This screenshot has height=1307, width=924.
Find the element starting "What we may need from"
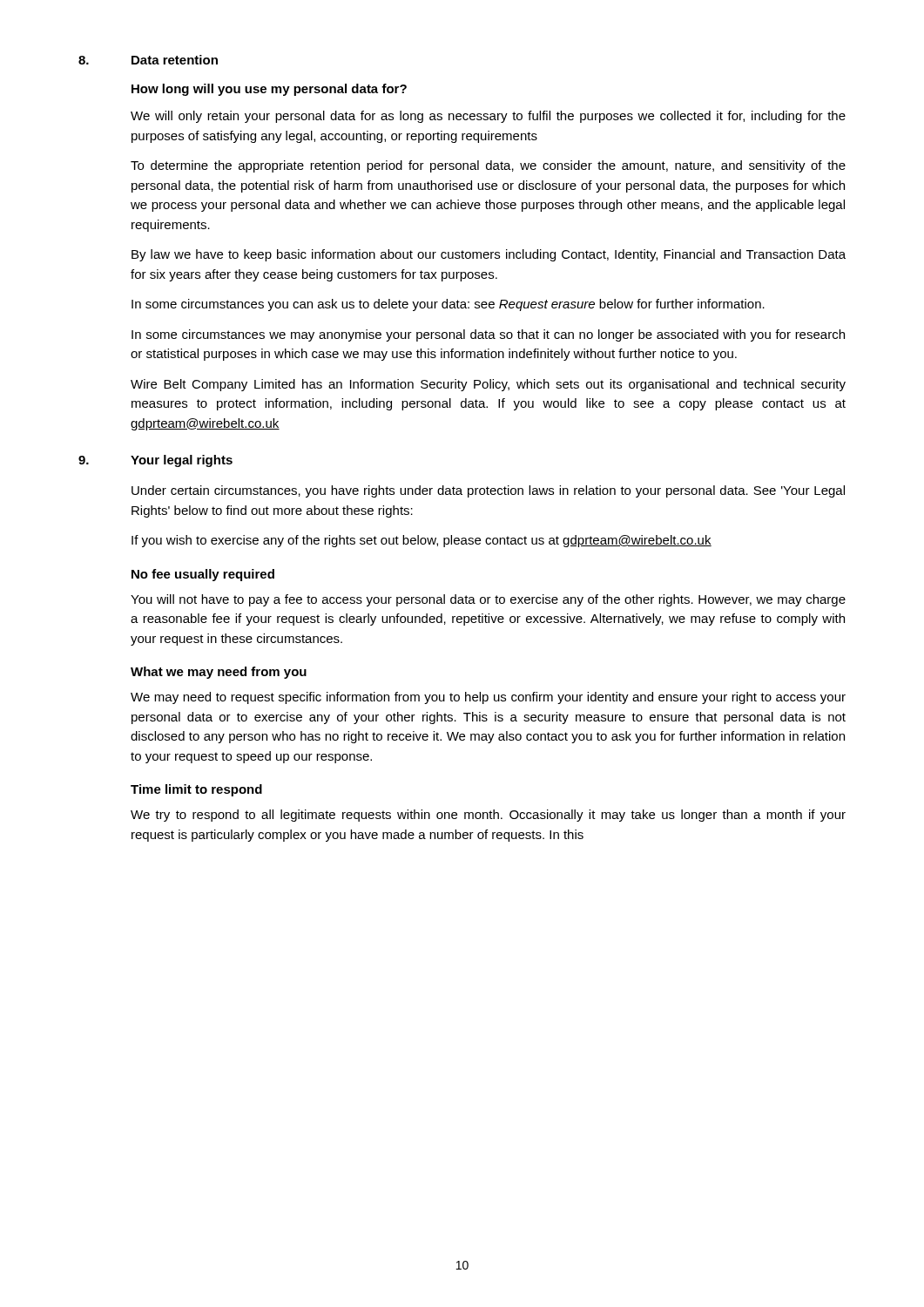click(x=219, y=671)
